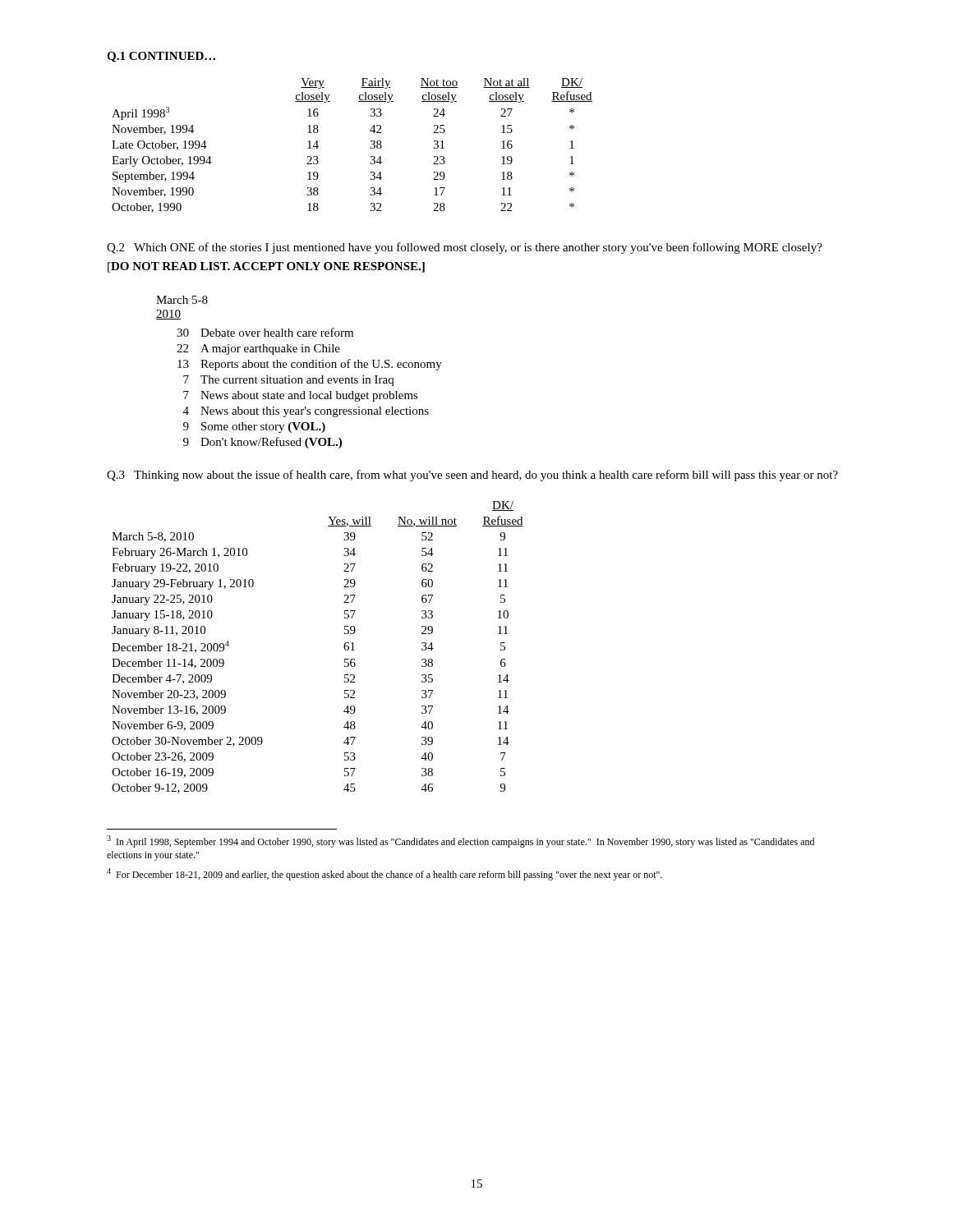Screen dimensions: 1232x953
Task: Find the list item that says "4News about this year's congressional elections"
Action: pyautogui.click(x=293, y=411)
